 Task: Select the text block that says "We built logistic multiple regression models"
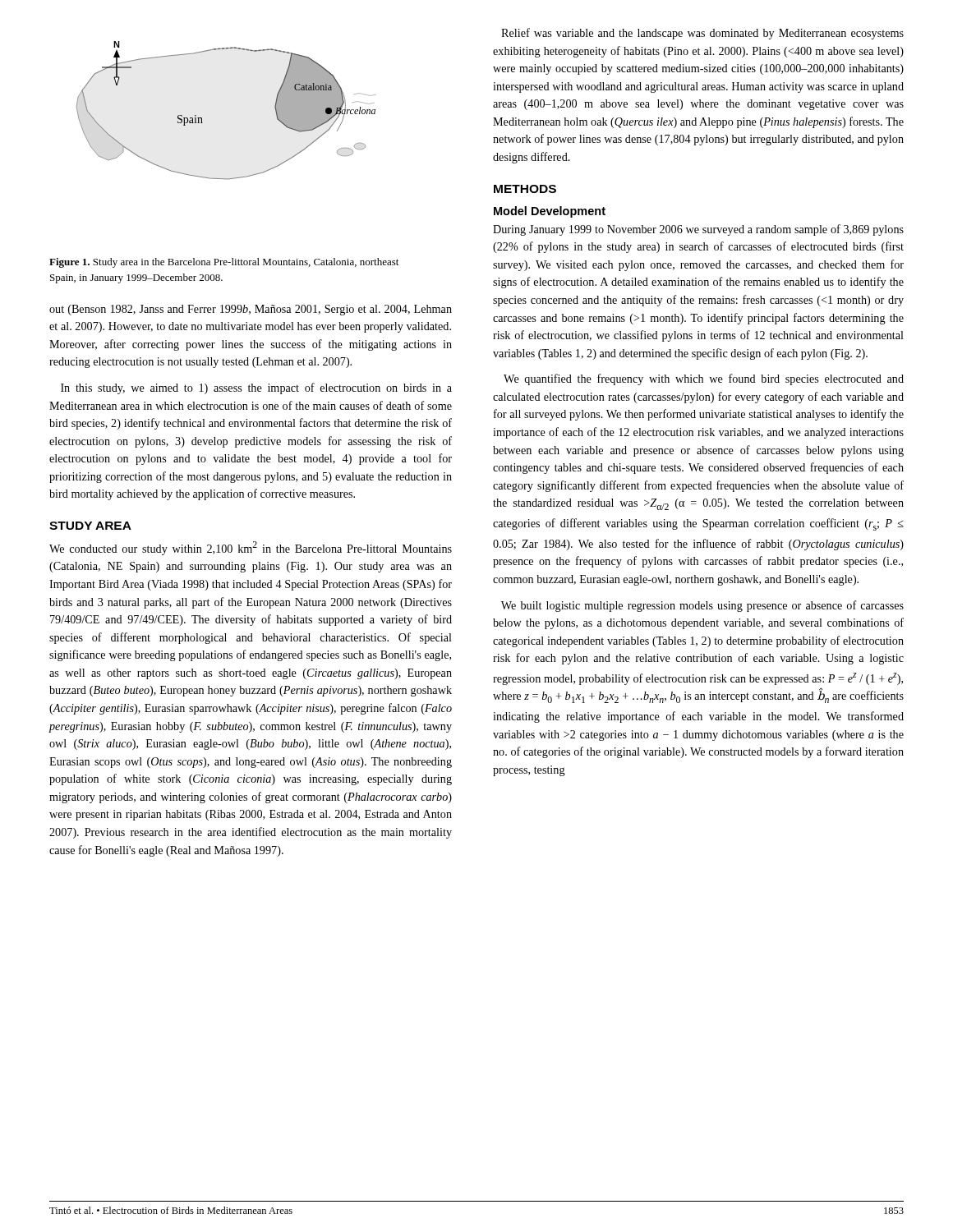(x=698, y=687)
